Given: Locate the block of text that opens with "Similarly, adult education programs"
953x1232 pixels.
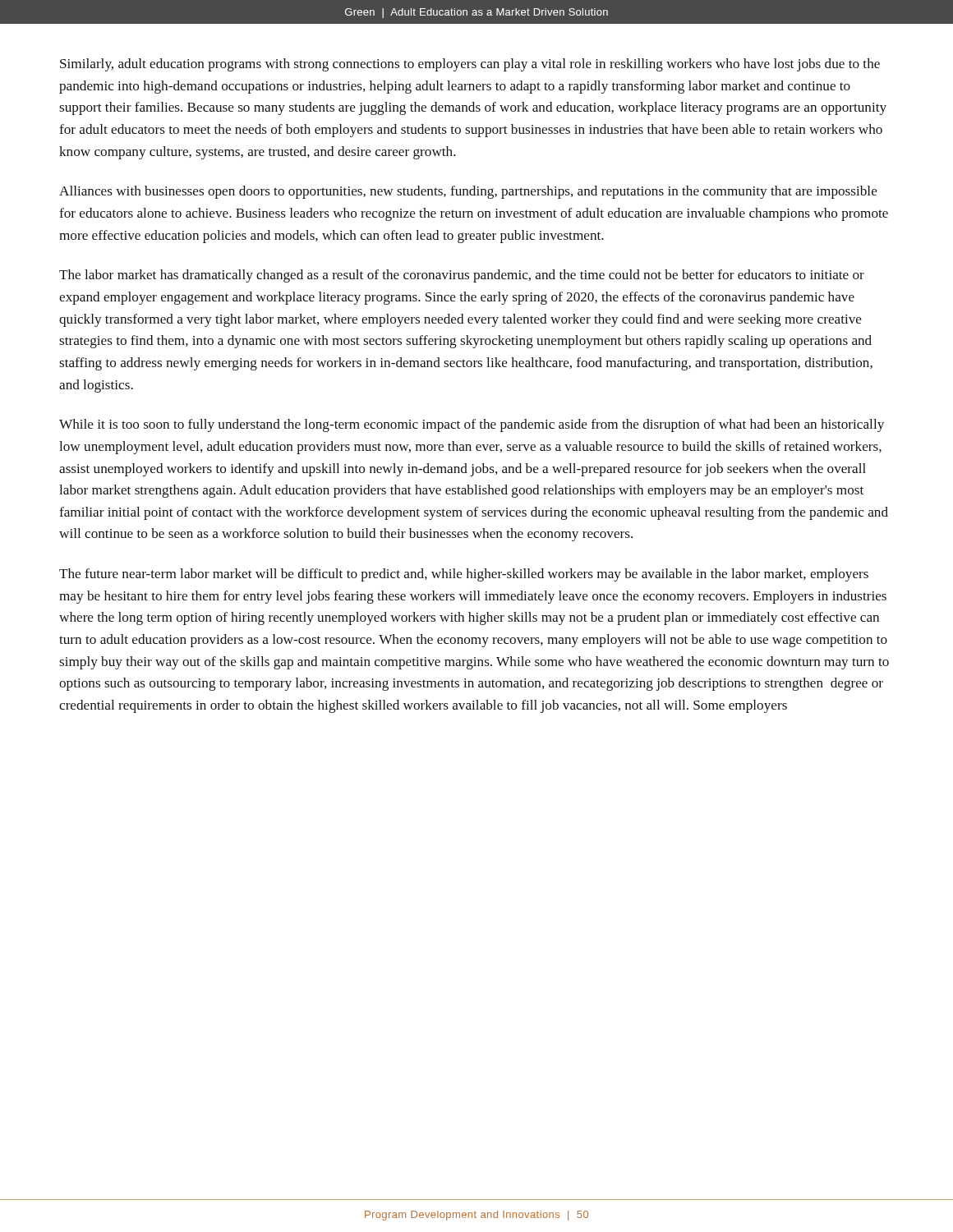Looking at the screenshot, I should pos(473,107).
